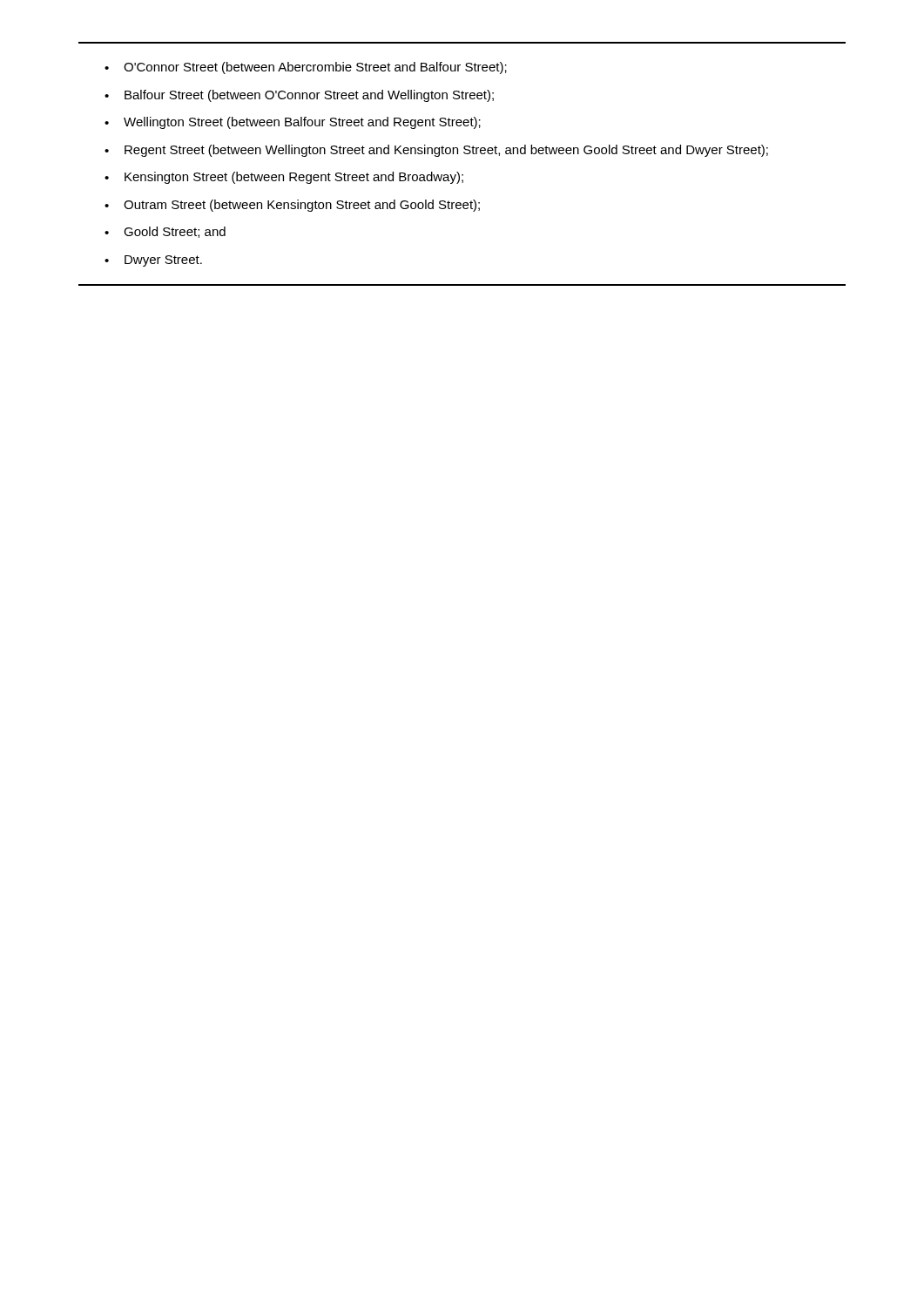Click where it says "• Goold Street; and"
924x1307 pixels.
pyautogui.click(x=165, y=232)
